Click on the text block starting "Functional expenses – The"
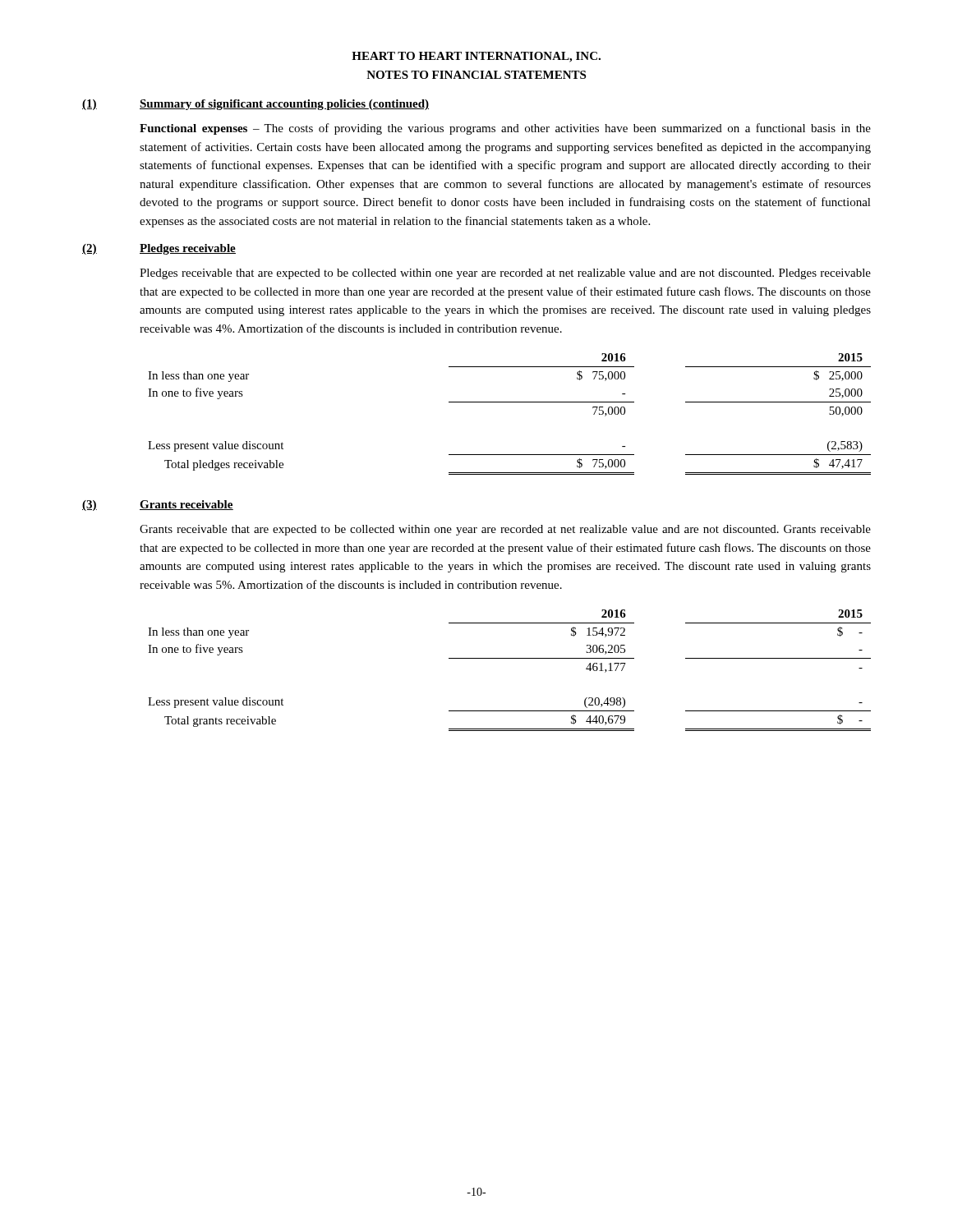This screenshot has width=953, height=1232. click(x=505, y=174)
